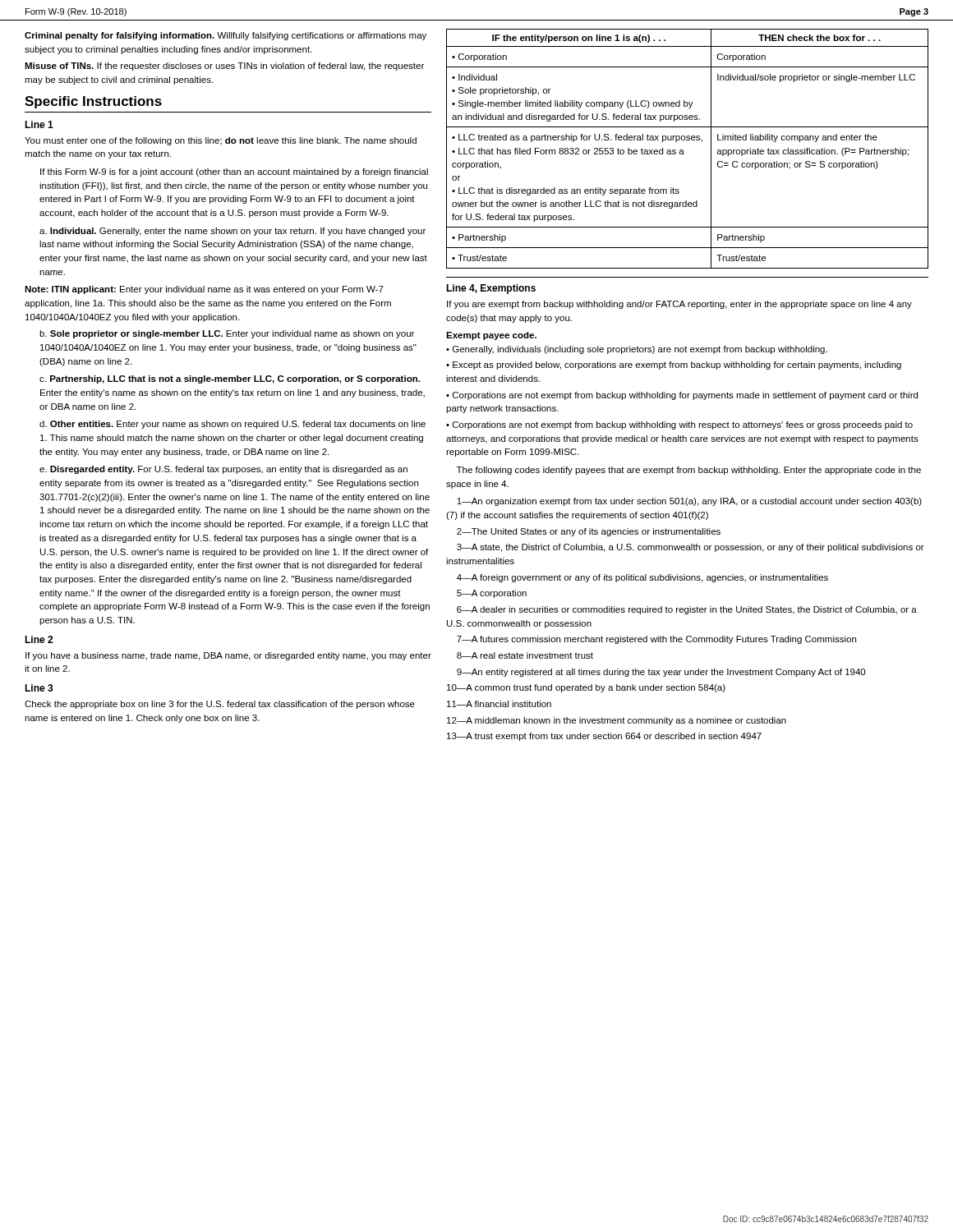The width and height of the screenshot is (953, 1232).
Task: Click on the text starting "6—A dealer in securities or commodities"
Action: coord(681,616)
